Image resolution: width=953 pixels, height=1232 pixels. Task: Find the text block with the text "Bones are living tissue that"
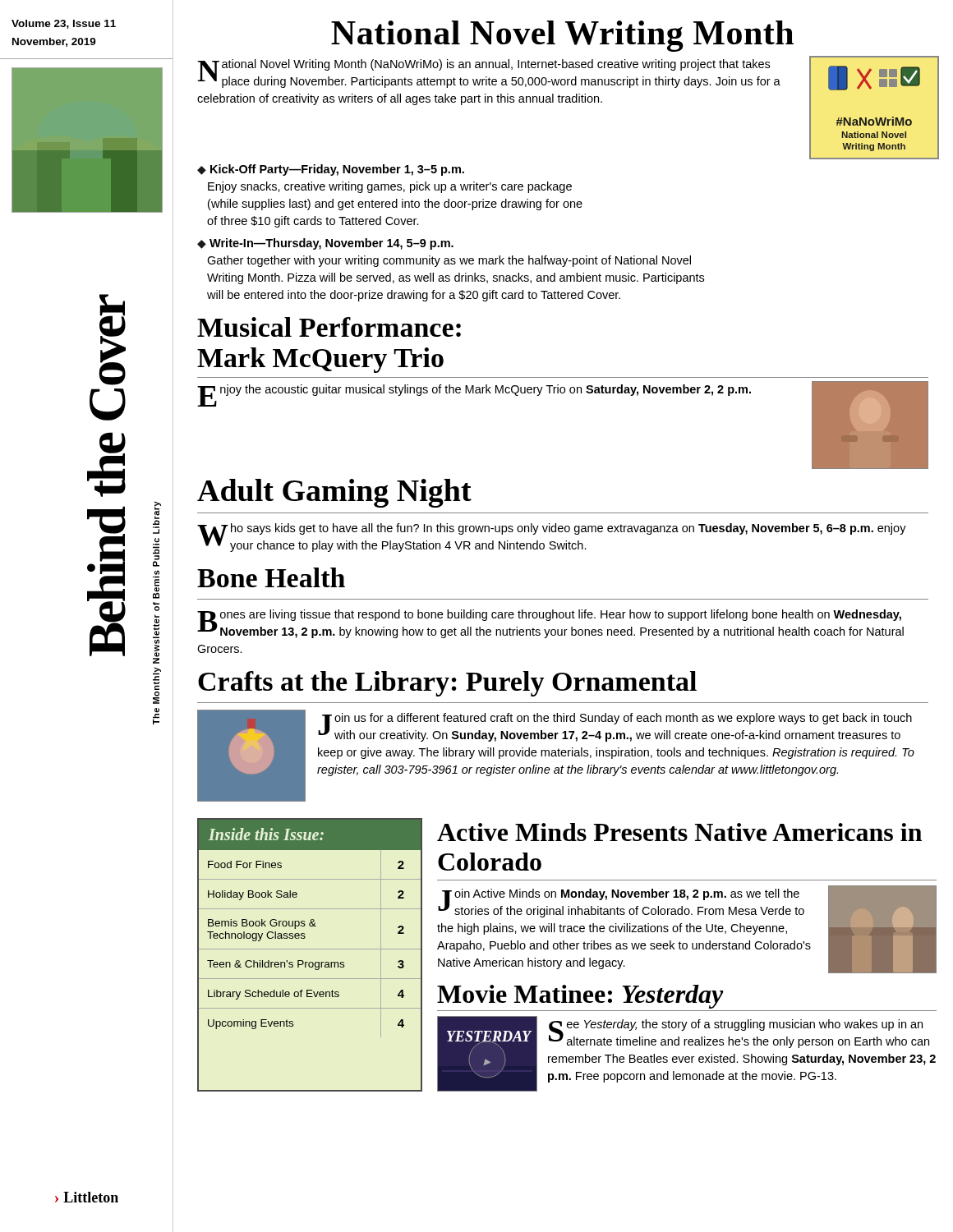point(551,630)
